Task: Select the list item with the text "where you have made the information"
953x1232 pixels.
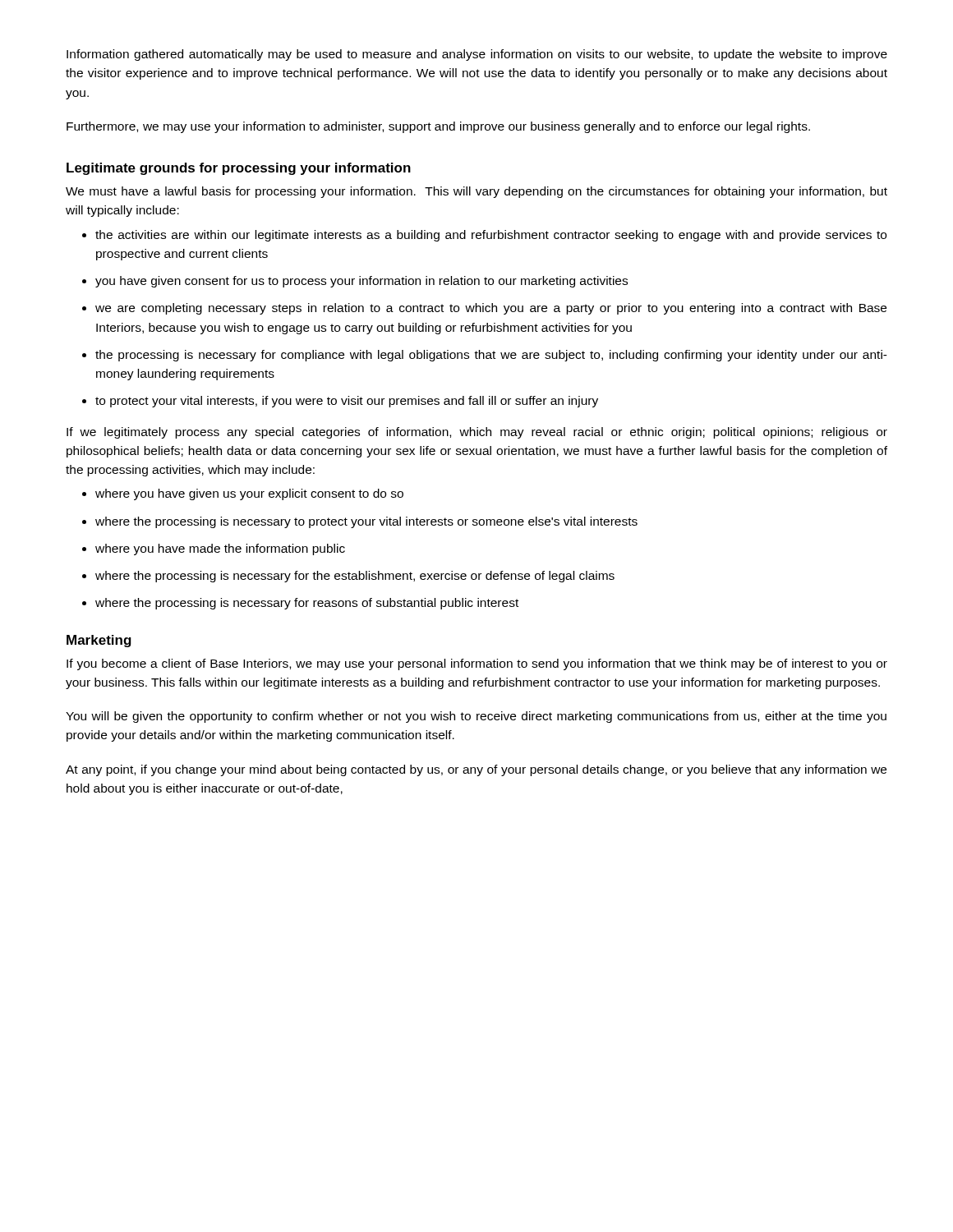Action: pyautogui.click(x=214, y=549)
